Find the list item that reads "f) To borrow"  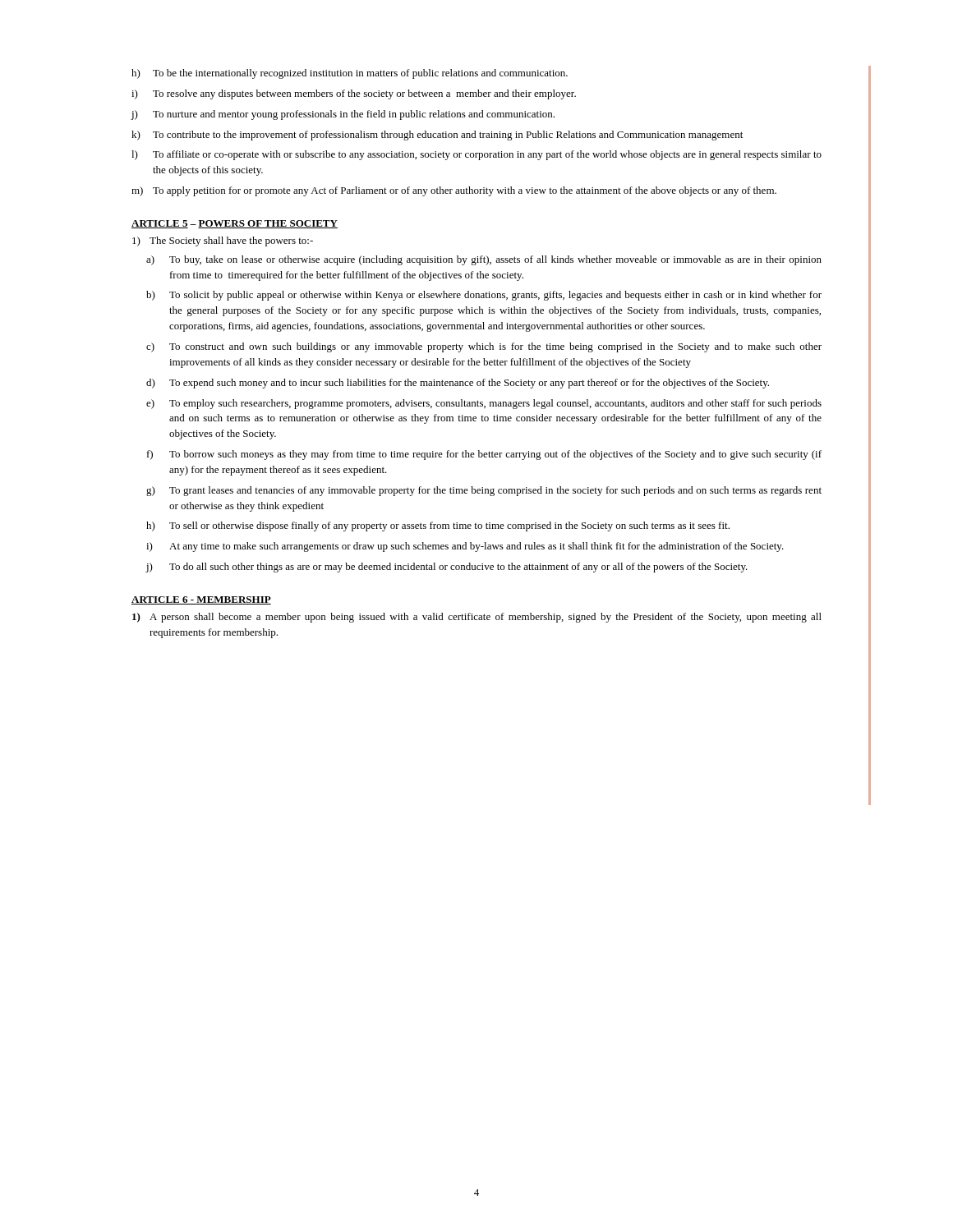pos(484,462)
